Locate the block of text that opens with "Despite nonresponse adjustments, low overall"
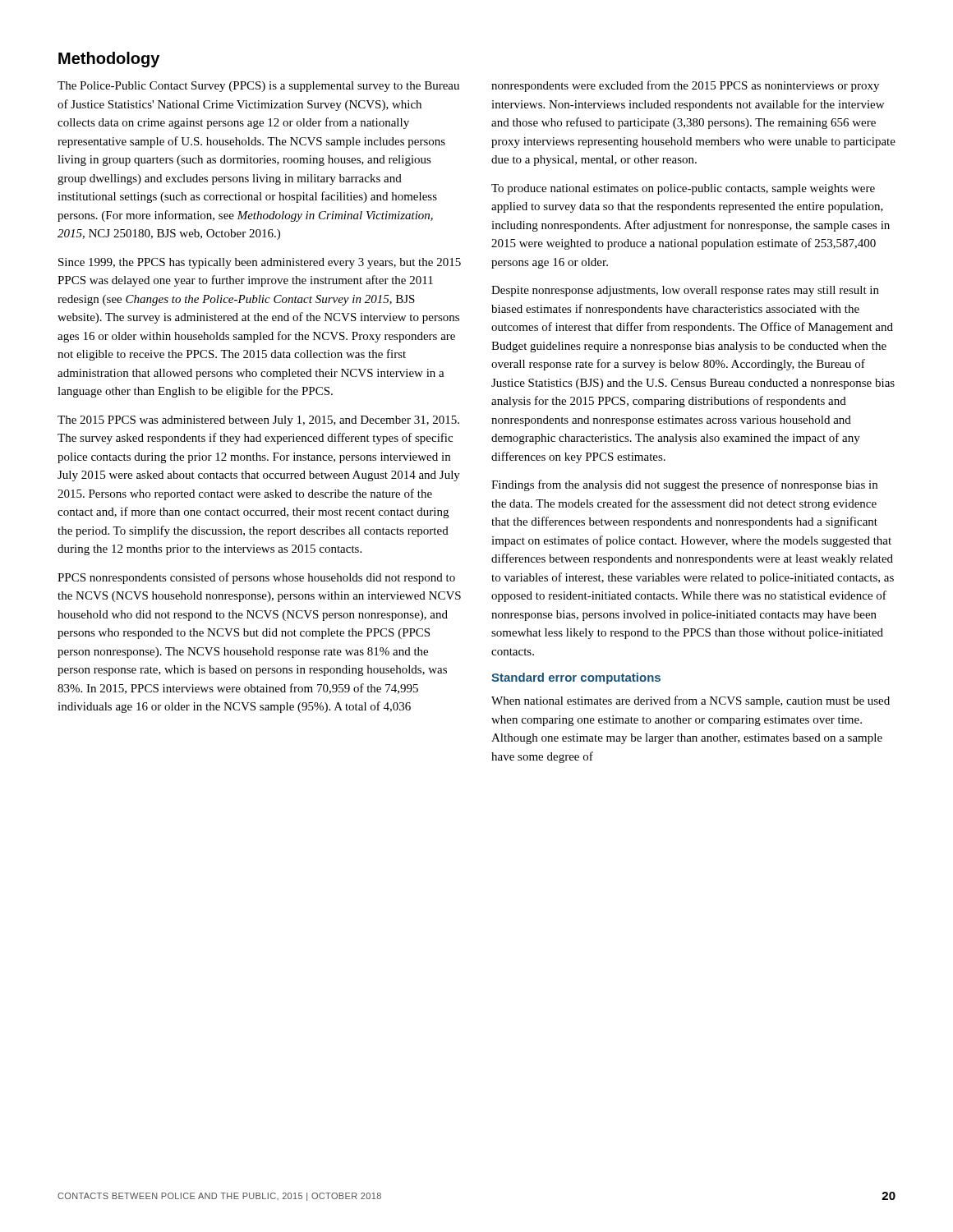 693,373
